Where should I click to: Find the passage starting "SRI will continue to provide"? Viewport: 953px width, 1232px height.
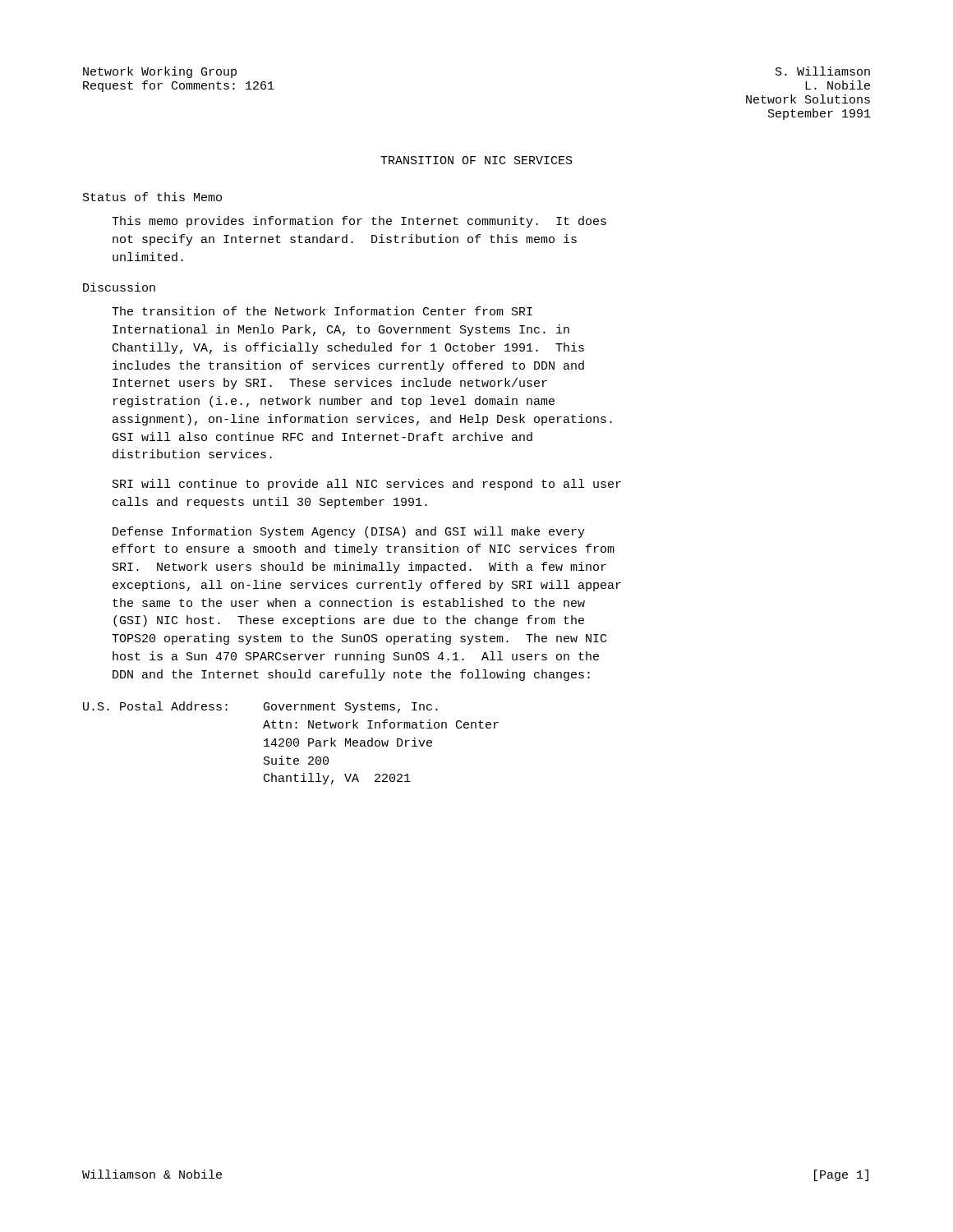(x=367, y=494)
